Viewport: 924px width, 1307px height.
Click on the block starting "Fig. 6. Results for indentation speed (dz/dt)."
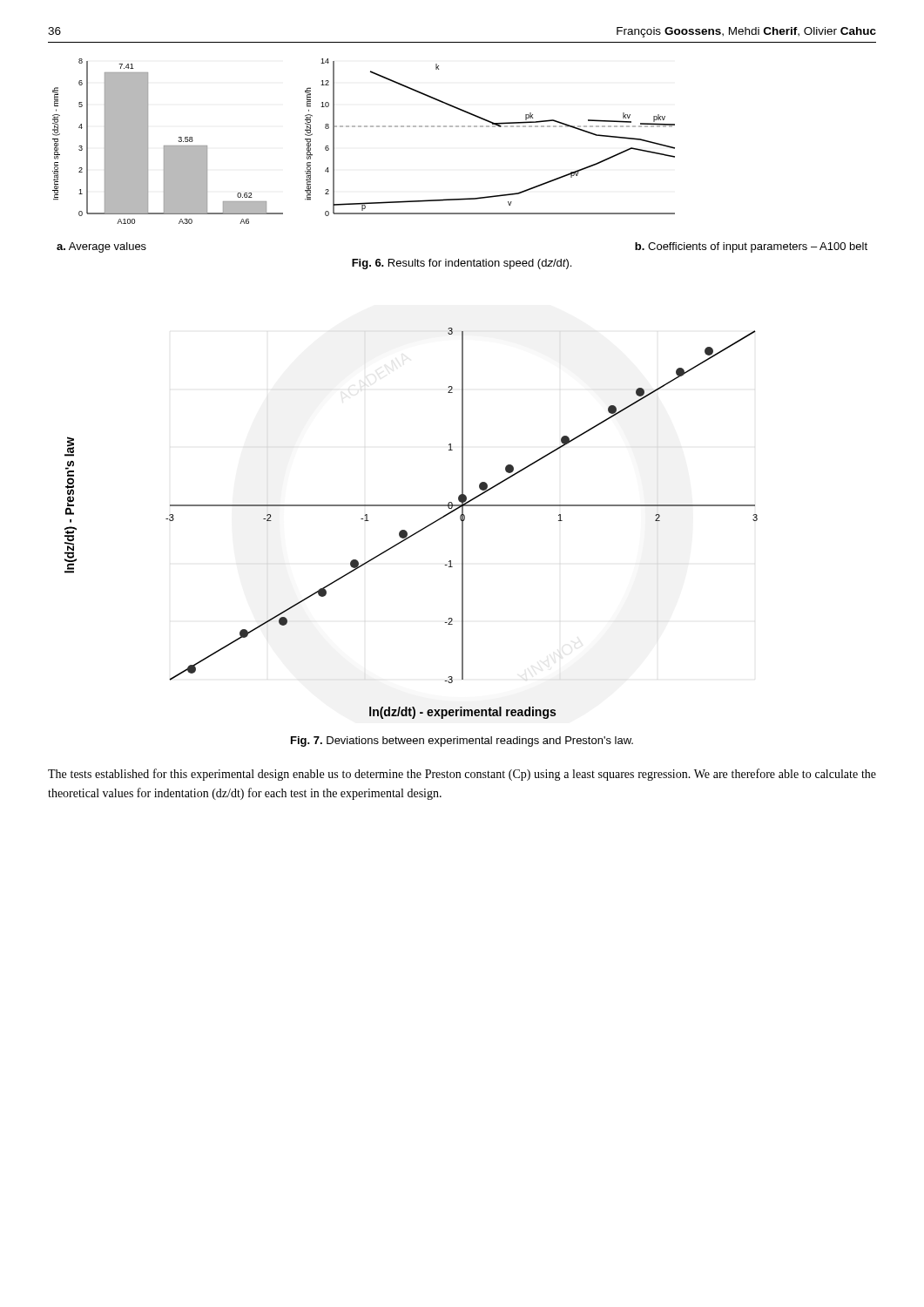[462, 263]
